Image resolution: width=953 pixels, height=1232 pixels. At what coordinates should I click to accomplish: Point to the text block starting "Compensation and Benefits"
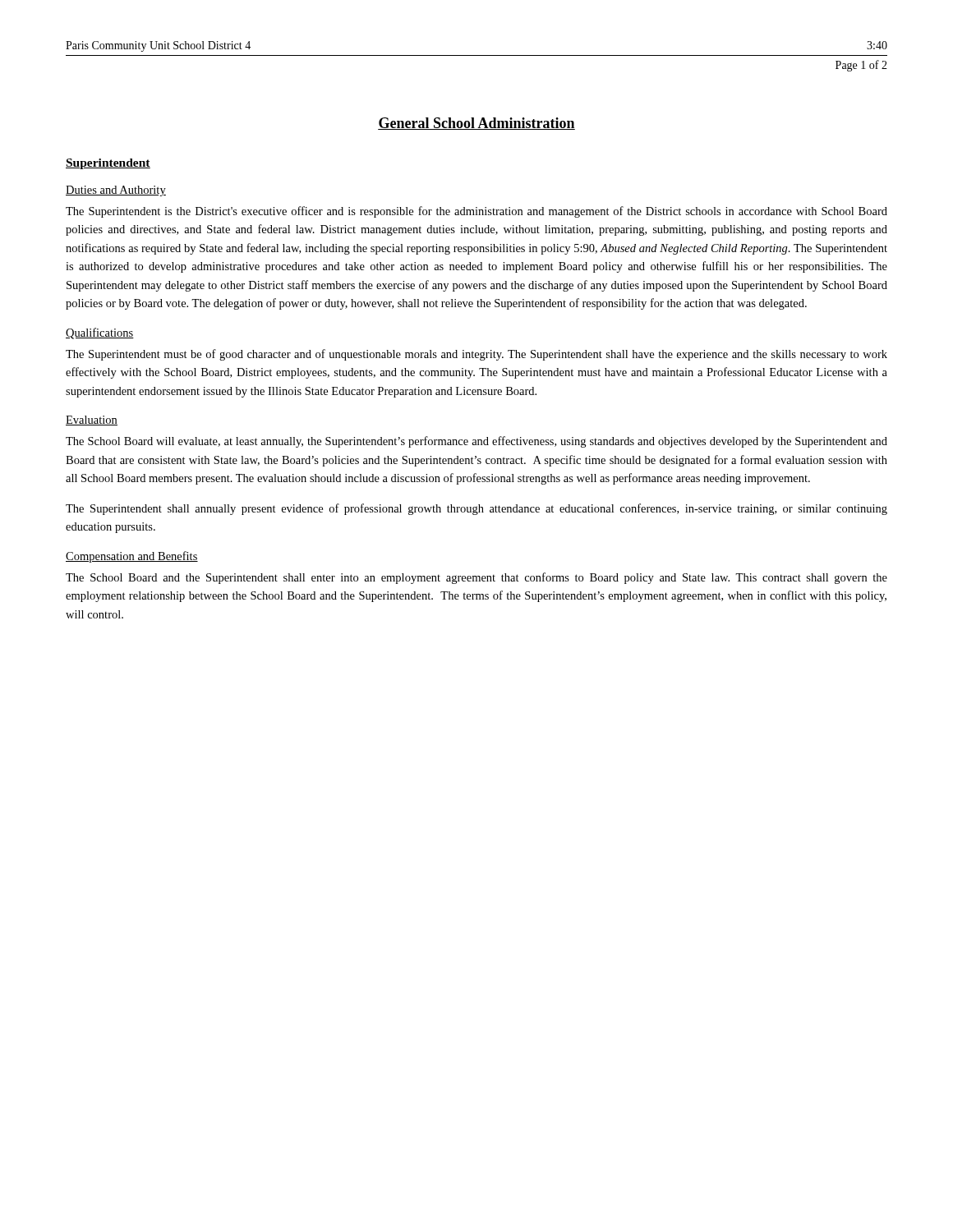point(132,556)
